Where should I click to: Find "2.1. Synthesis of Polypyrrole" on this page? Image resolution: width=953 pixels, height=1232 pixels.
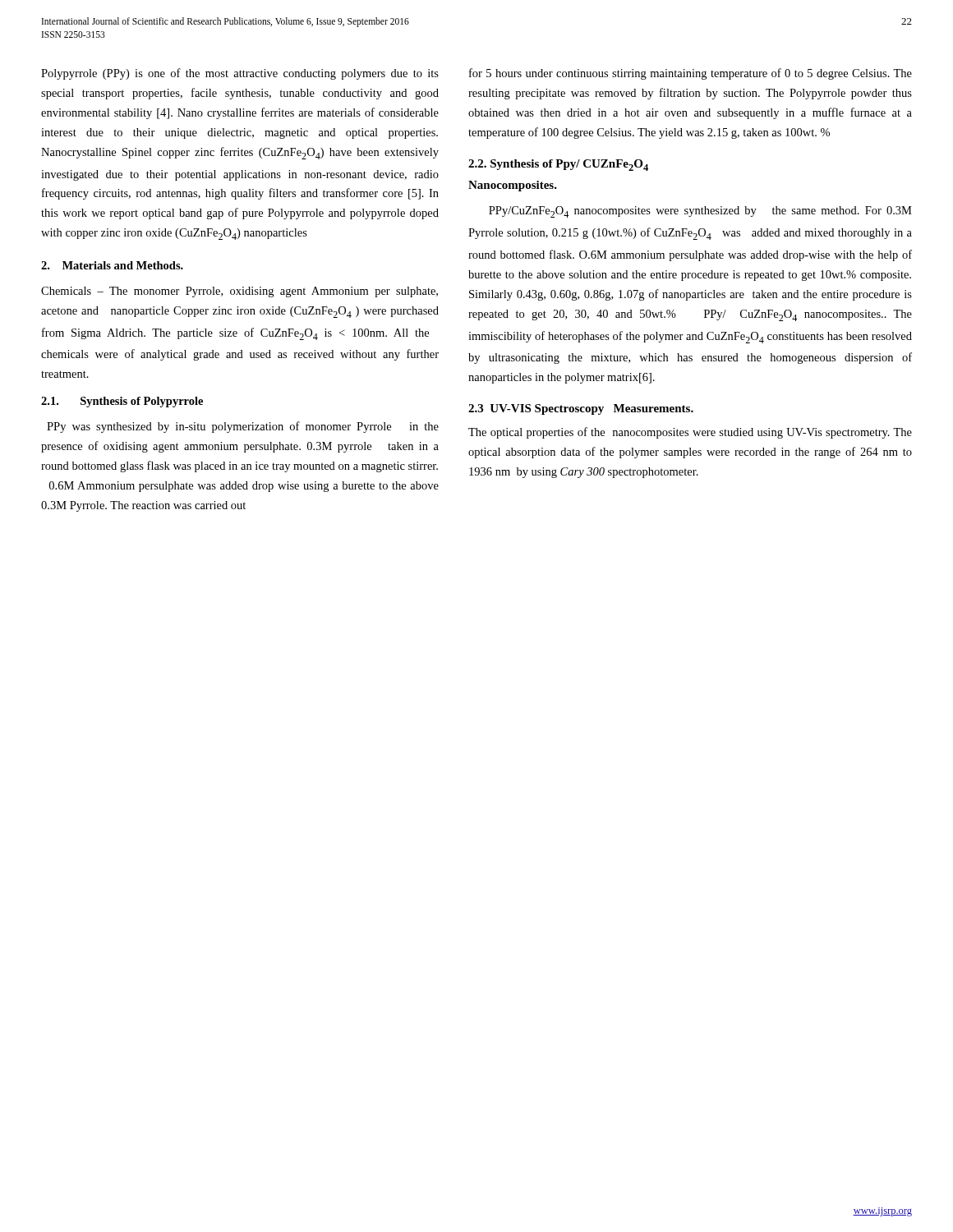[x=122, y=401]
